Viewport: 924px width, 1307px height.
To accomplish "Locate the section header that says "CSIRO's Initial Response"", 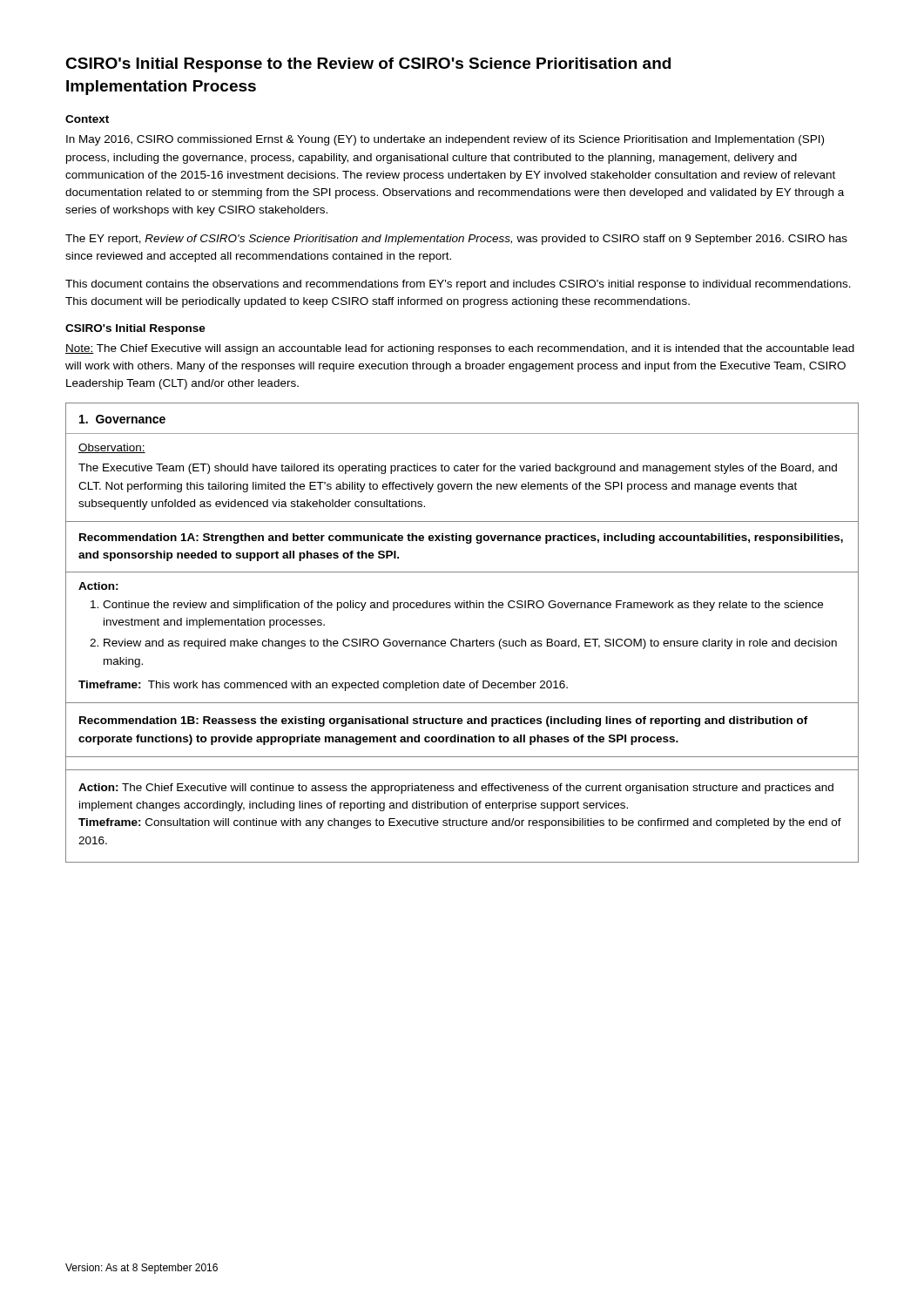I will pyautogui.click(x=135, y=328).
